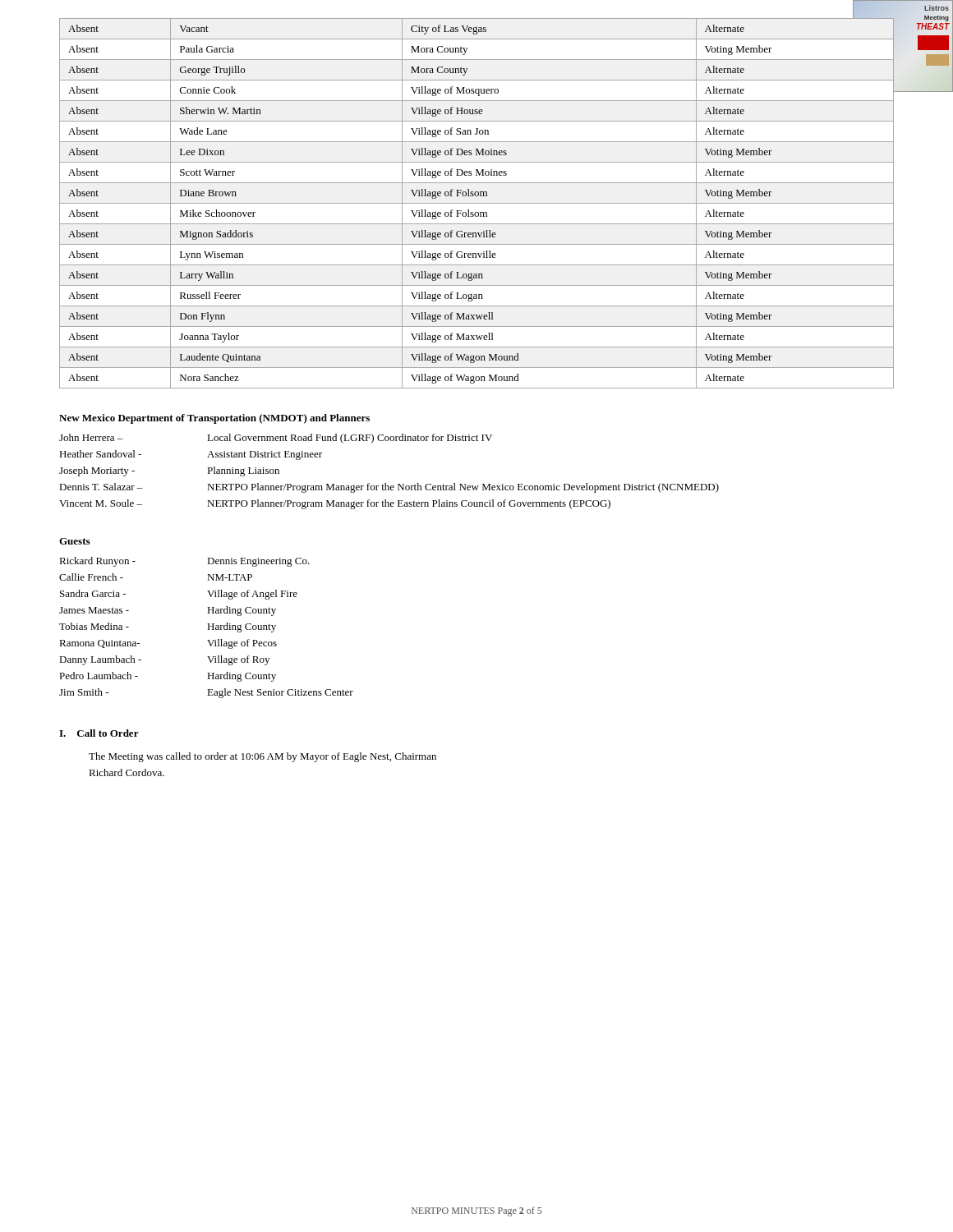Find the list item with the text "Callie French - NM-LTAP"
The width and height of the screenshot is (953, 1232).
point(90,577)
